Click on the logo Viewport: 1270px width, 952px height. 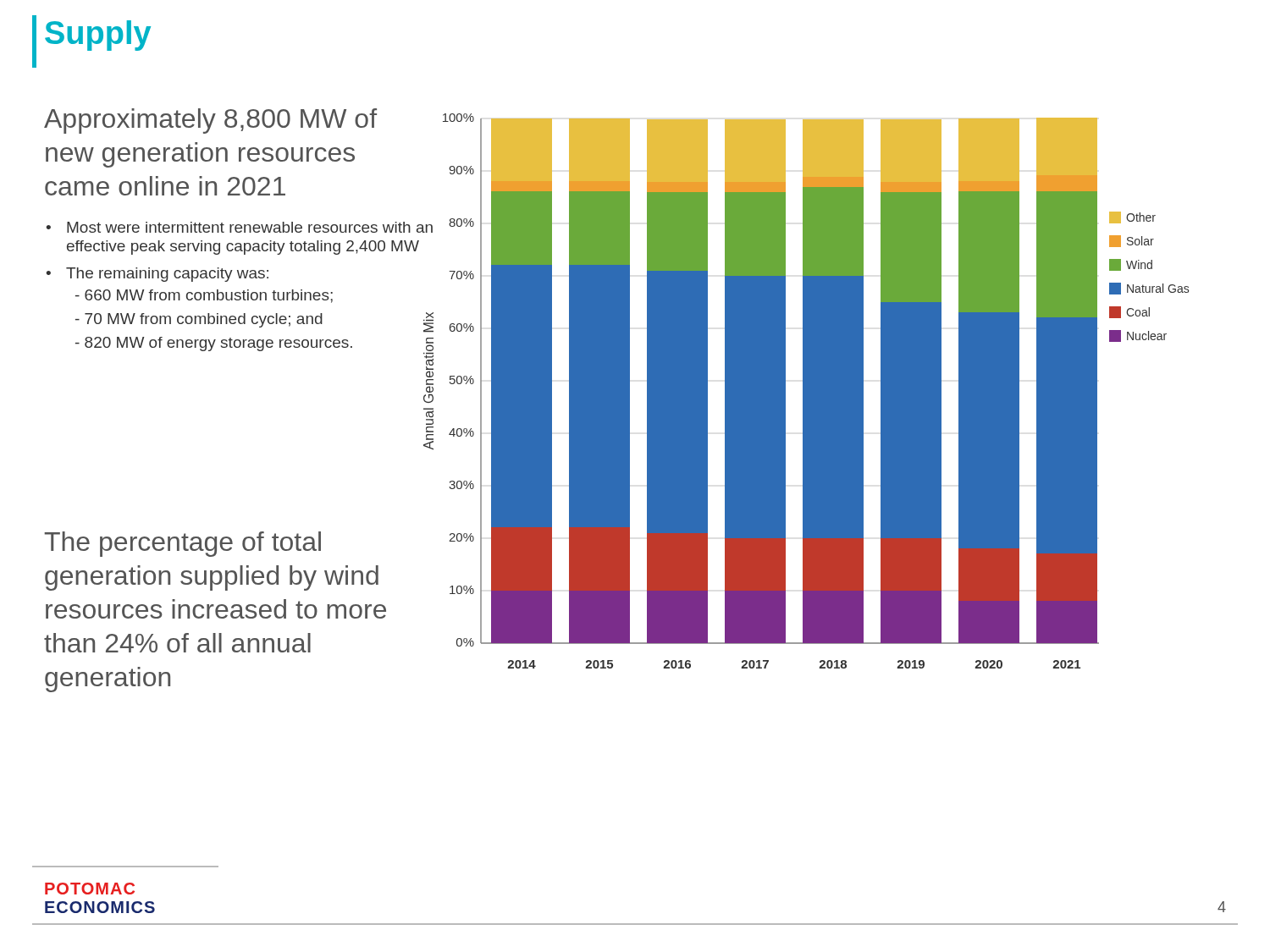[x=99, y=898]
